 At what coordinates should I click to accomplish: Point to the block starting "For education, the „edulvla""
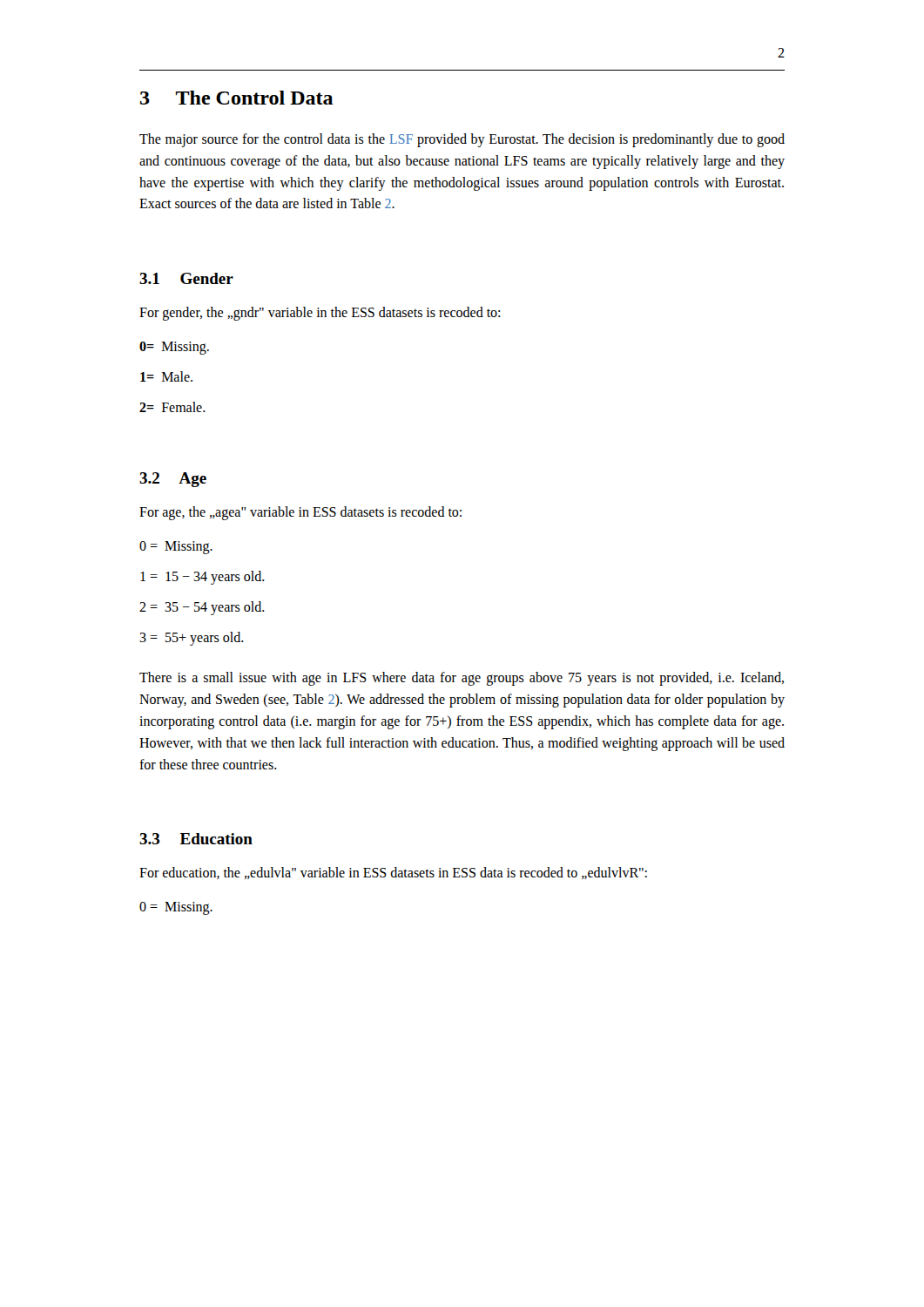pos(462,874)
